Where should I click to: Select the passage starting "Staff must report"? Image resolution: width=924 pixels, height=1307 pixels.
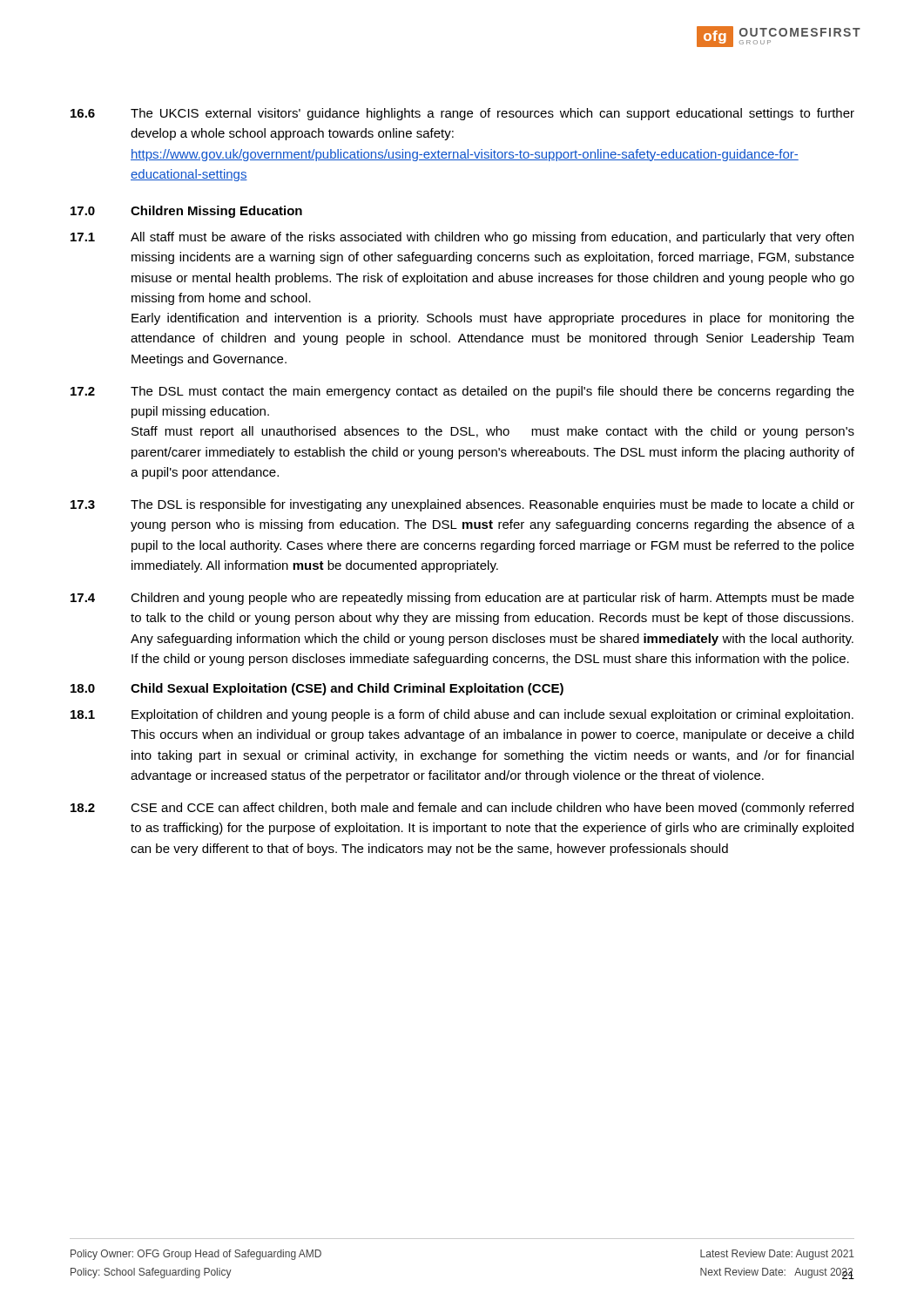(x=492, y=451)
